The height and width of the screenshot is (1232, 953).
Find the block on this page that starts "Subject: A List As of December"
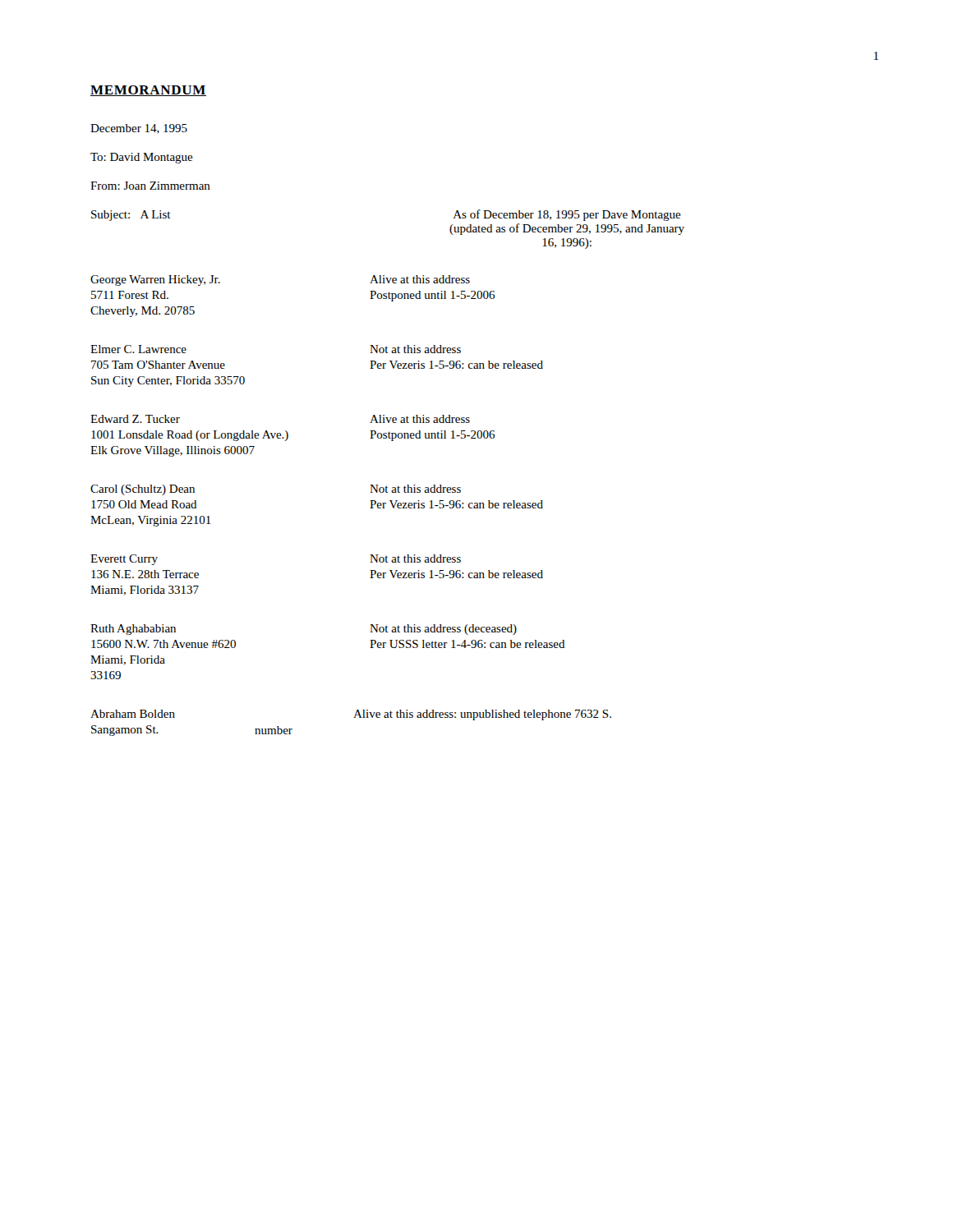pos(485,229)
